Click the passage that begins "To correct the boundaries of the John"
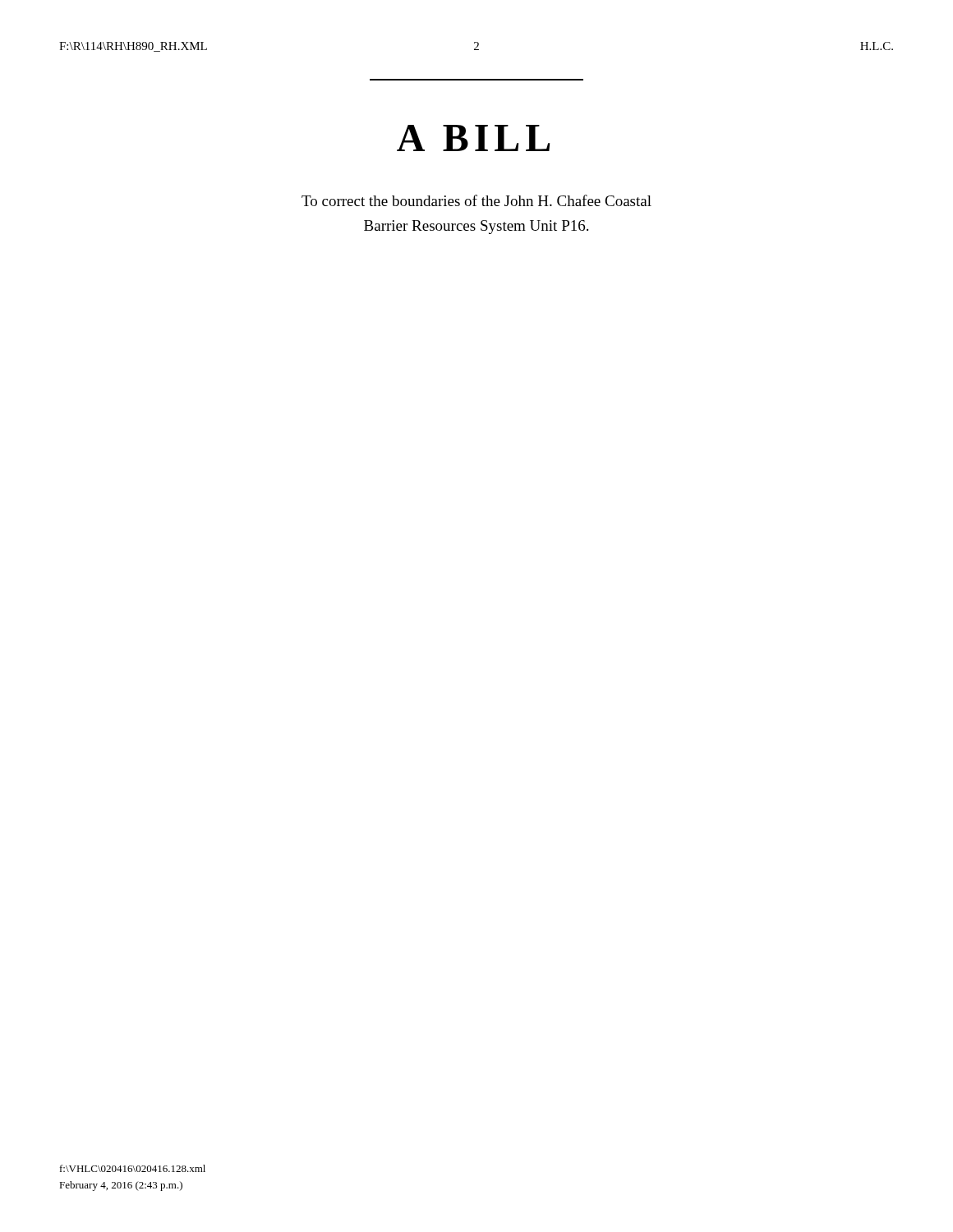Image resolution: width=953 pixels, height=1232 pixels. click(x=476, y=213)
